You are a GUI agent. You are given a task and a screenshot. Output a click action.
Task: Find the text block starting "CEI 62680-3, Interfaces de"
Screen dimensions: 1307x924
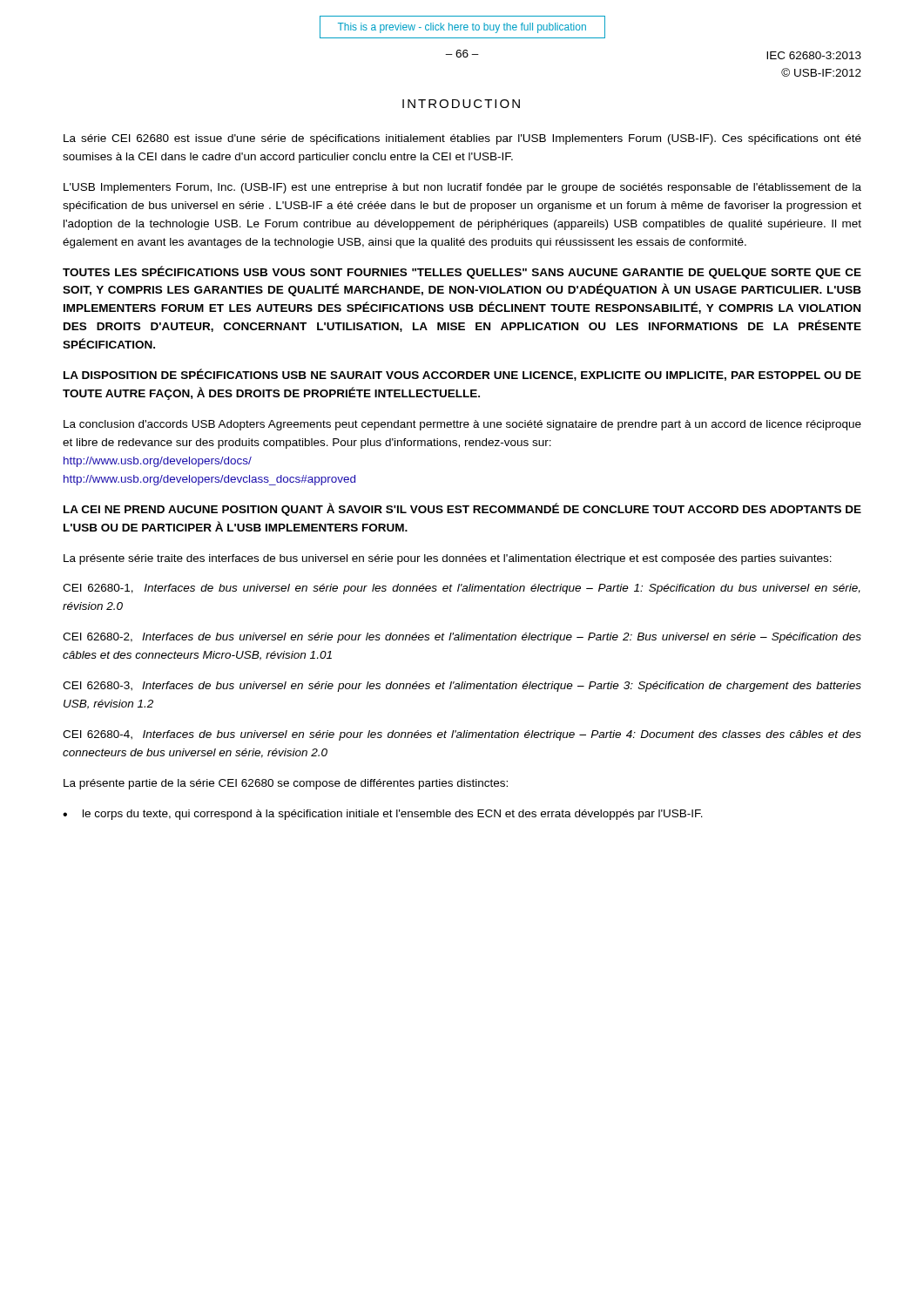click(x=462, y=695)
